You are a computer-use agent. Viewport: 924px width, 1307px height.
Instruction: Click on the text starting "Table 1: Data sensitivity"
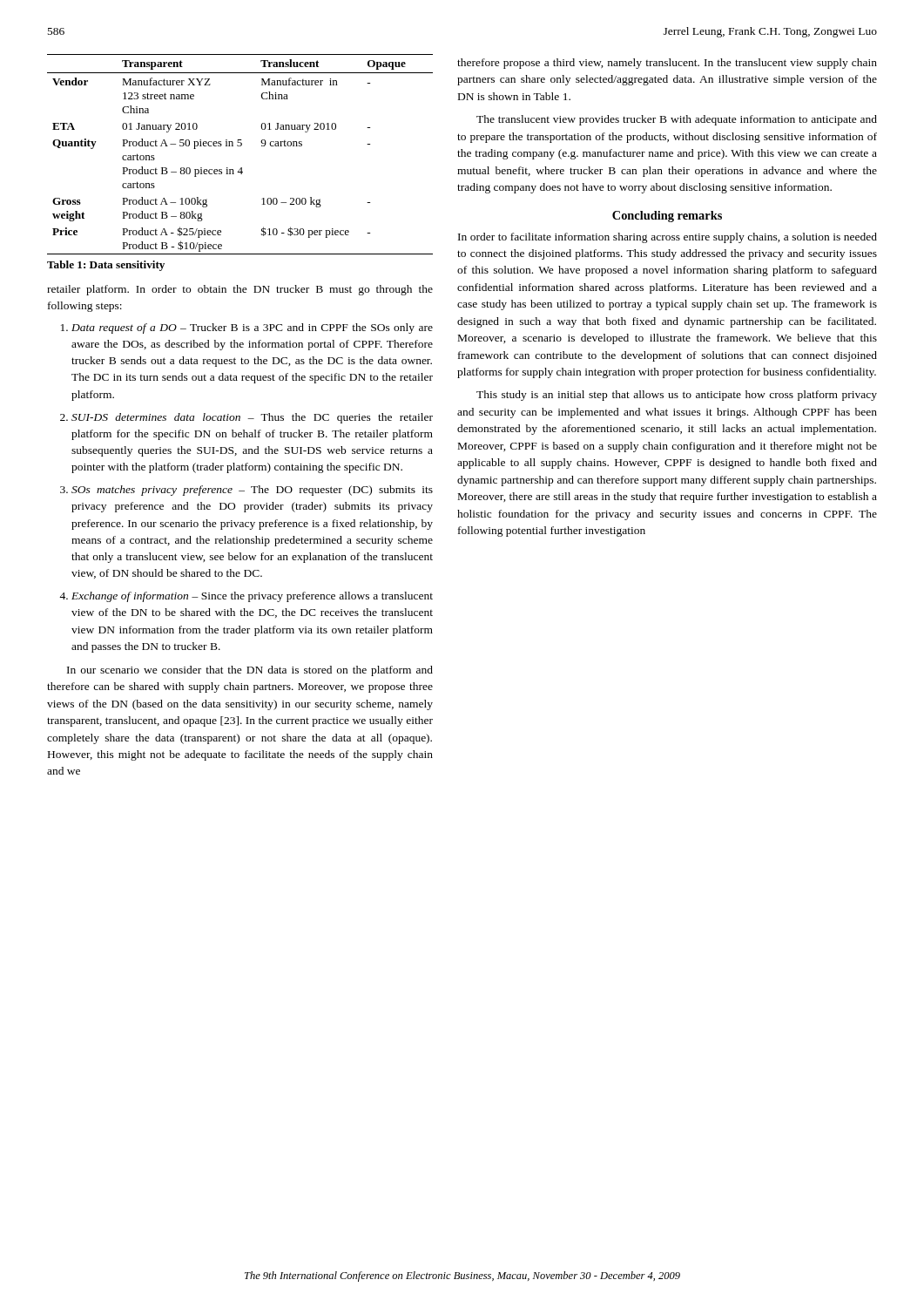click(106, 264)
